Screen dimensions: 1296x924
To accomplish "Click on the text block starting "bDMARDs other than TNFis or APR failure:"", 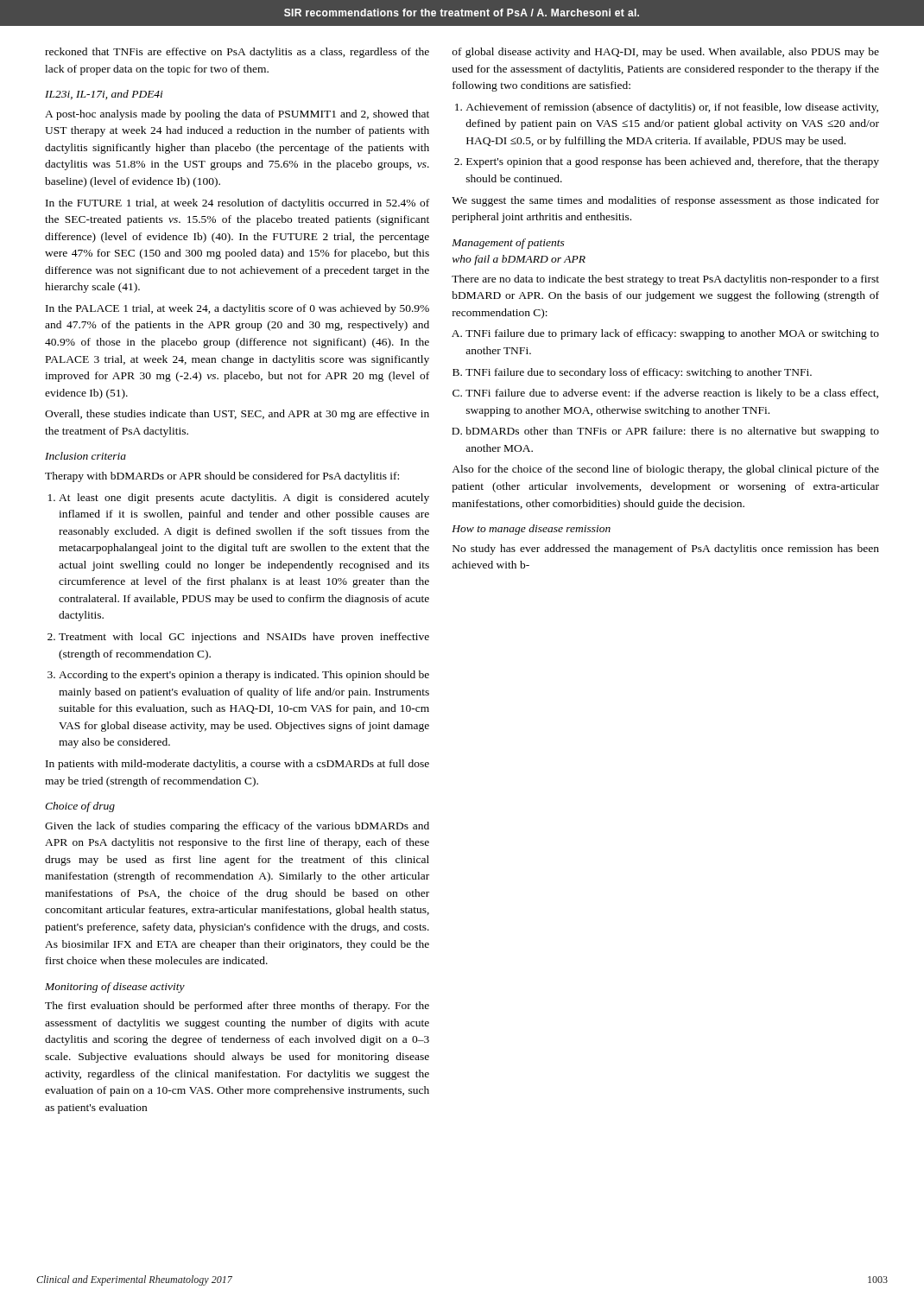I will [672, 439].
